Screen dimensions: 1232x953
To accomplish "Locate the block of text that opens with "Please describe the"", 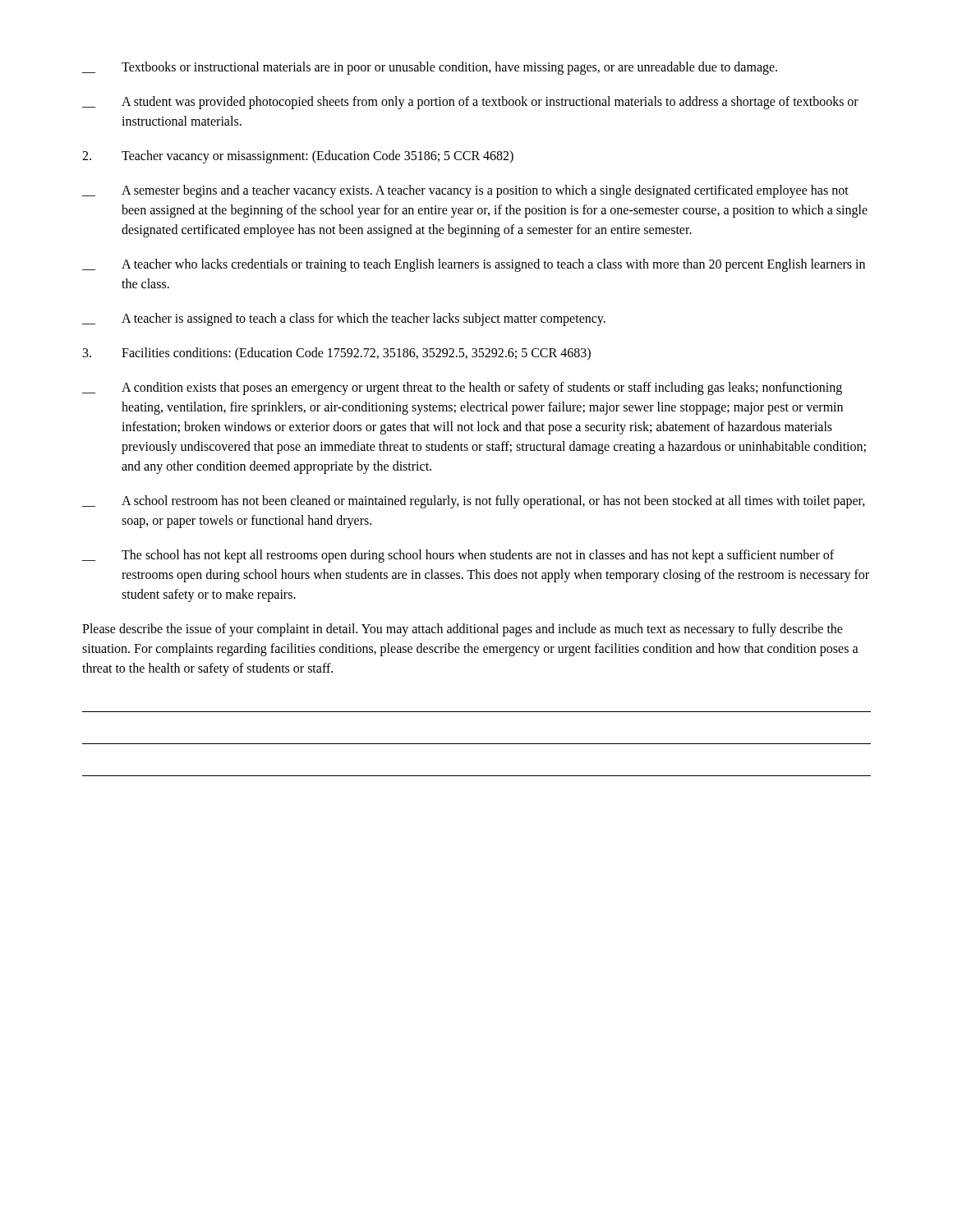I will 470,648.
